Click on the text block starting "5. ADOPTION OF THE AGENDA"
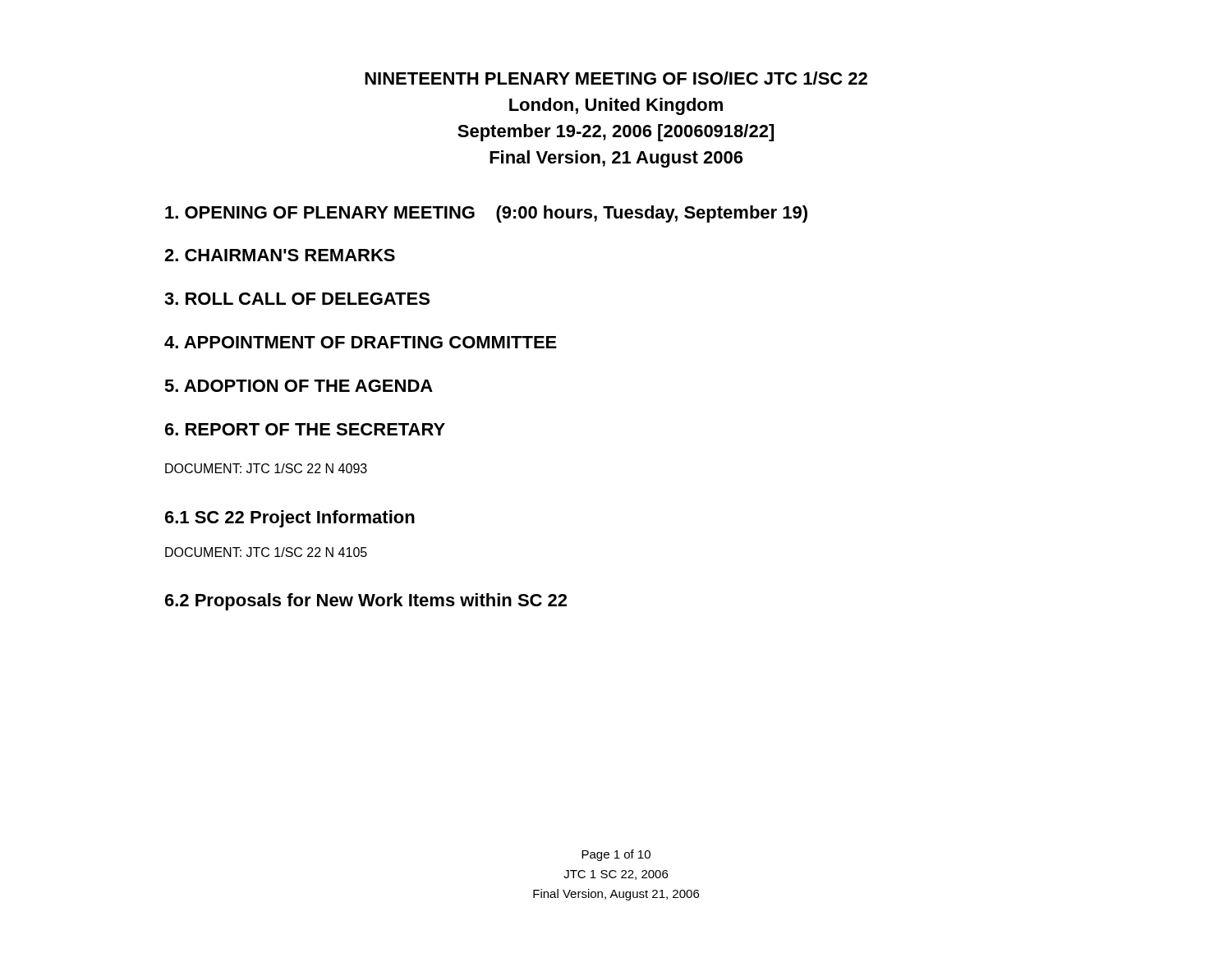The image size is (1232, 953). (x=299, y=386)
